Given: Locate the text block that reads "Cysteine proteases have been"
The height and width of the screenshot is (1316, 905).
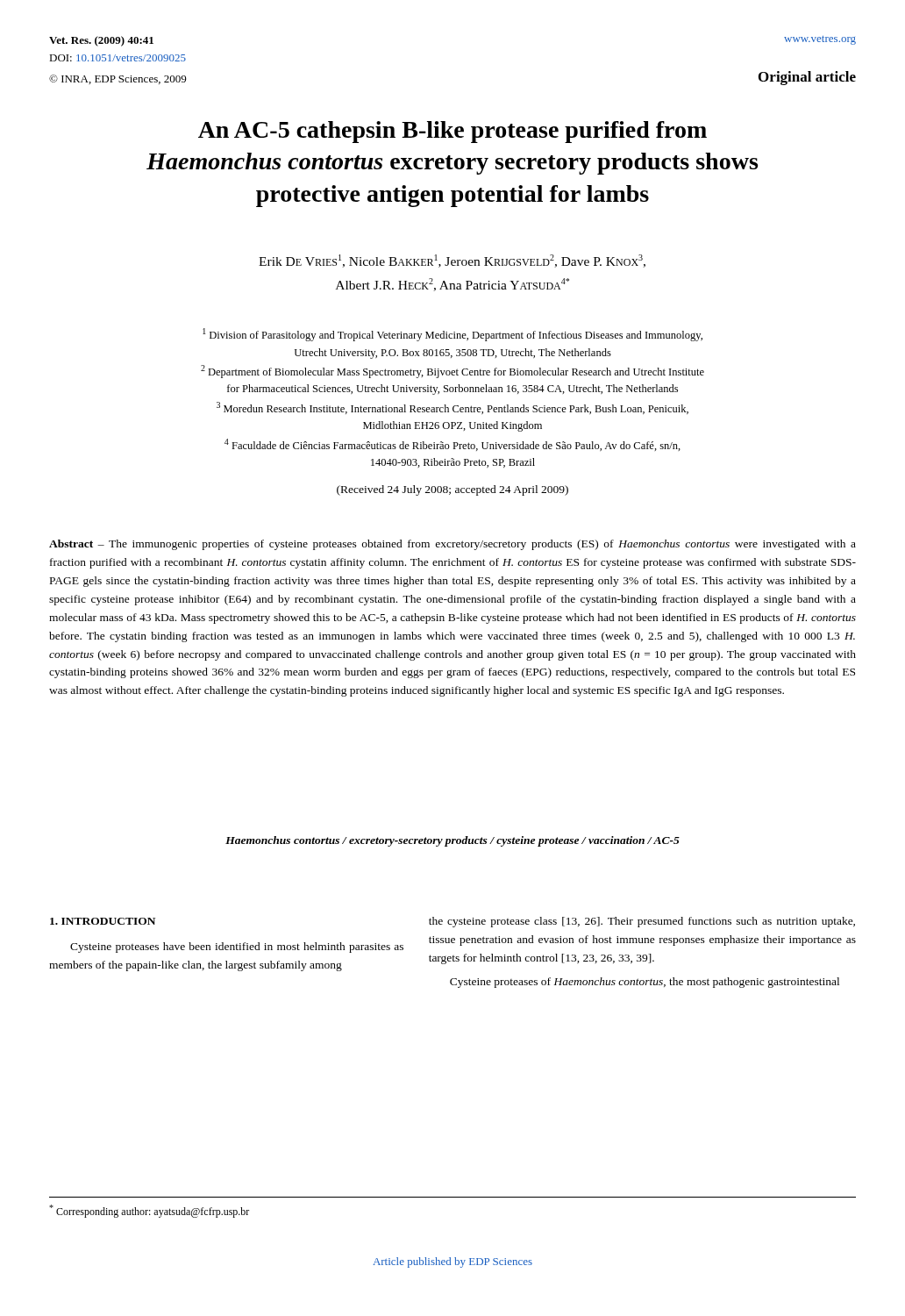Looking at the screenshot, I should [x=227, y=956].
